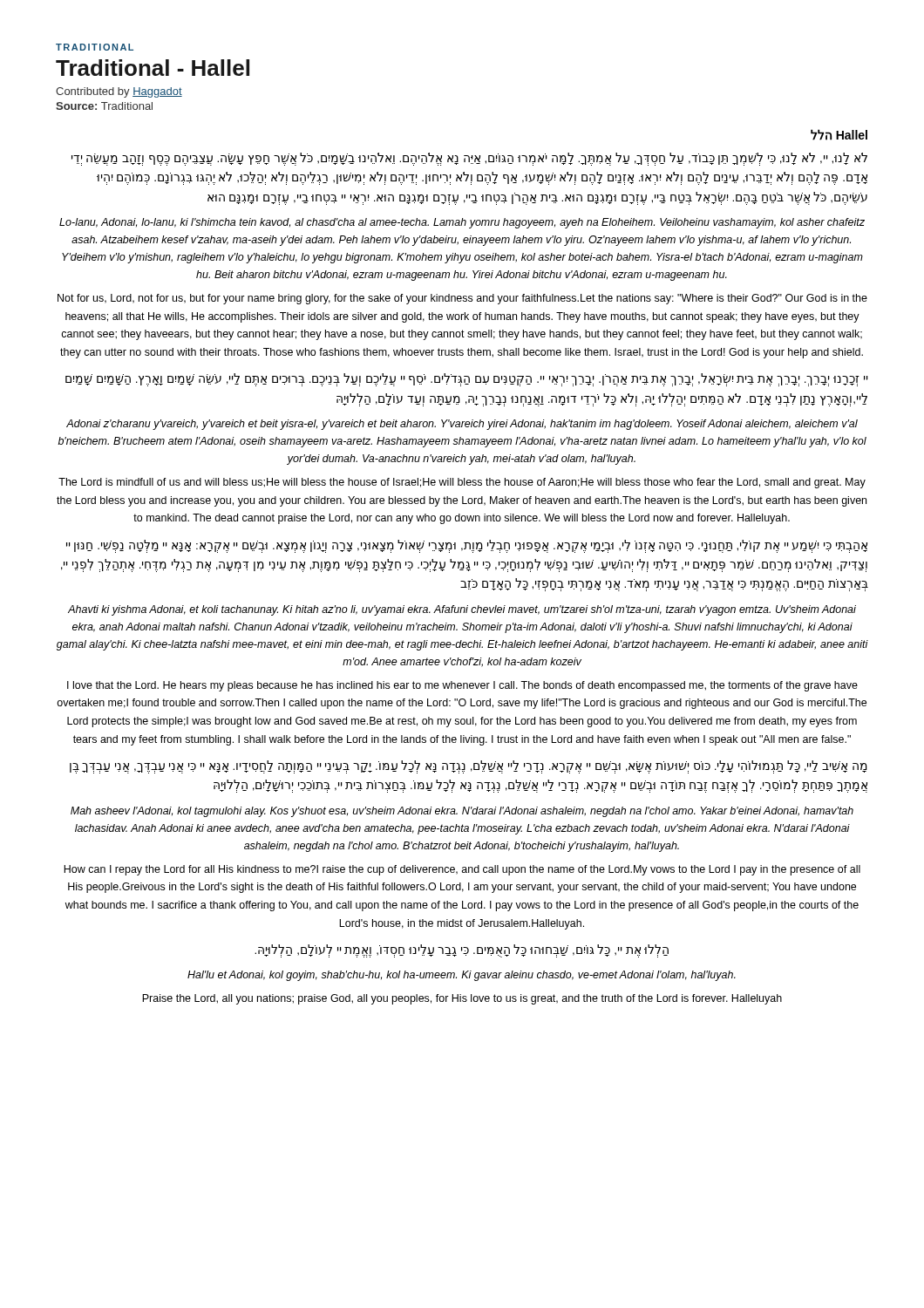Find the block on this page that starts "Ahavti ki yishma Adonai, et koli"
Screen dimensions: 1308x924
coord(462,635)
